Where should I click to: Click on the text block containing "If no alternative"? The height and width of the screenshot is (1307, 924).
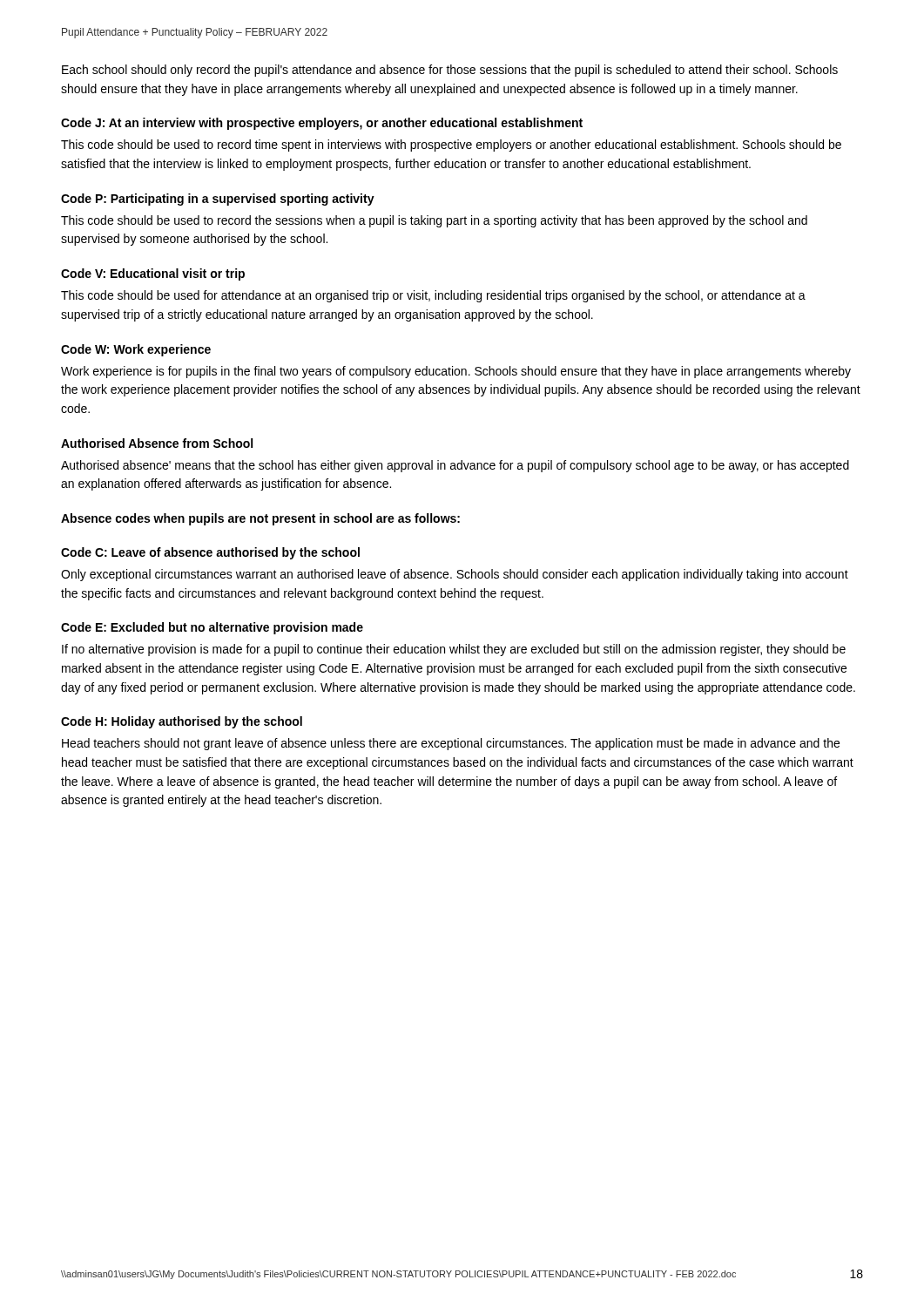[458, 668]
